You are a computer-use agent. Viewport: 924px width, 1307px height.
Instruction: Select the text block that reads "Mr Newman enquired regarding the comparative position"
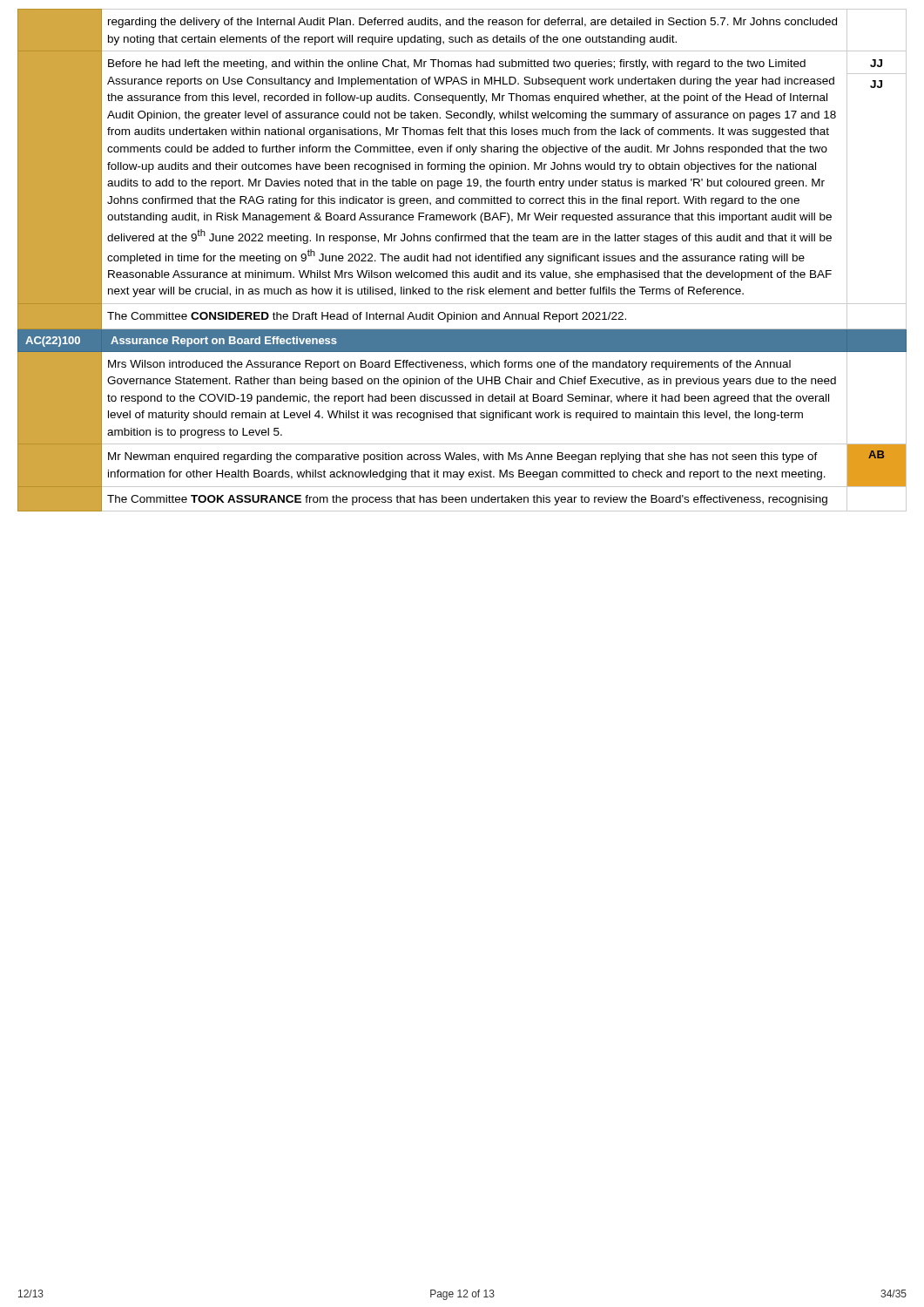pos(474,465)
